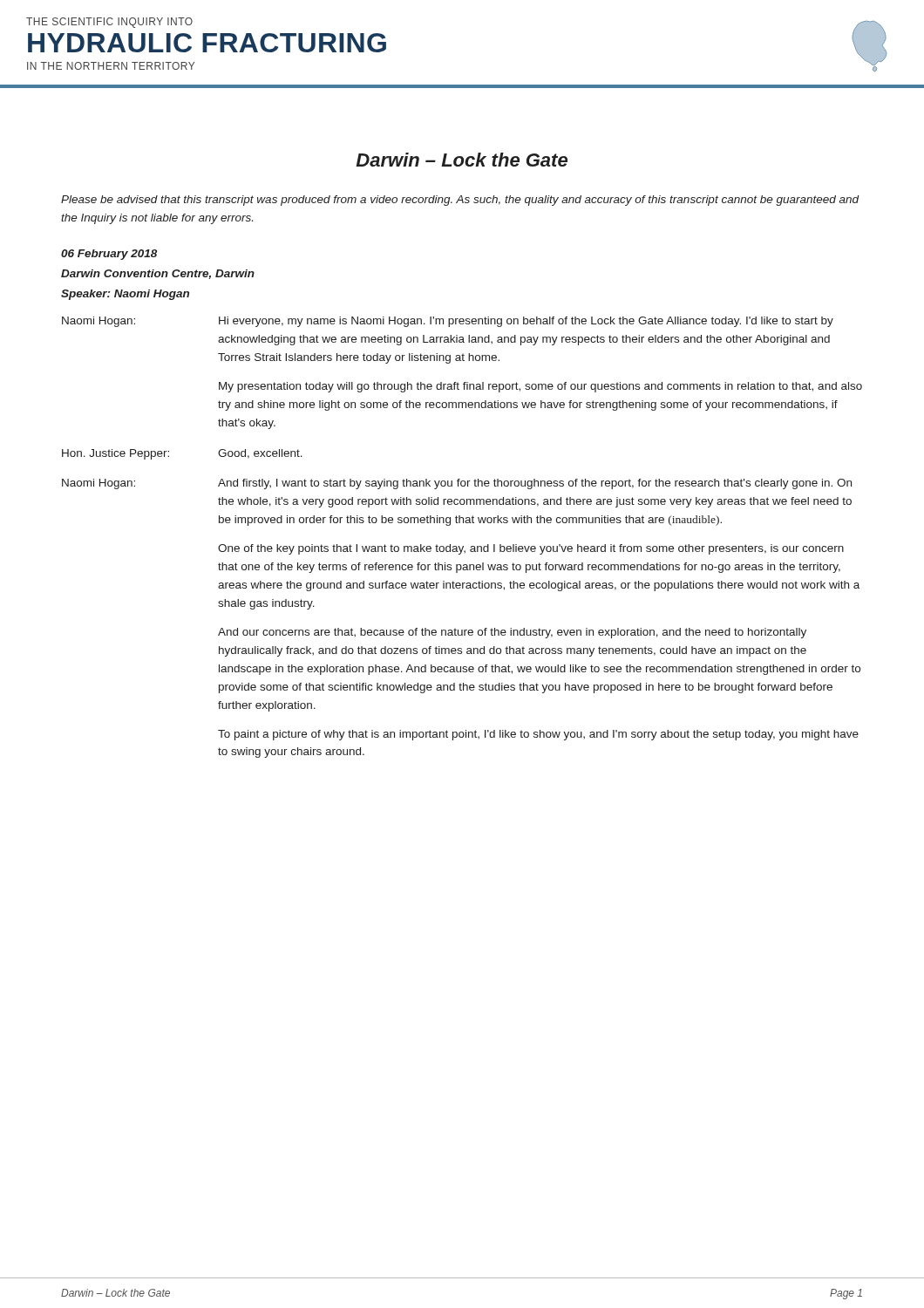Click on the region starting "06 February 2018"
The image size is (924, 1308).
[x=109, y=253]
